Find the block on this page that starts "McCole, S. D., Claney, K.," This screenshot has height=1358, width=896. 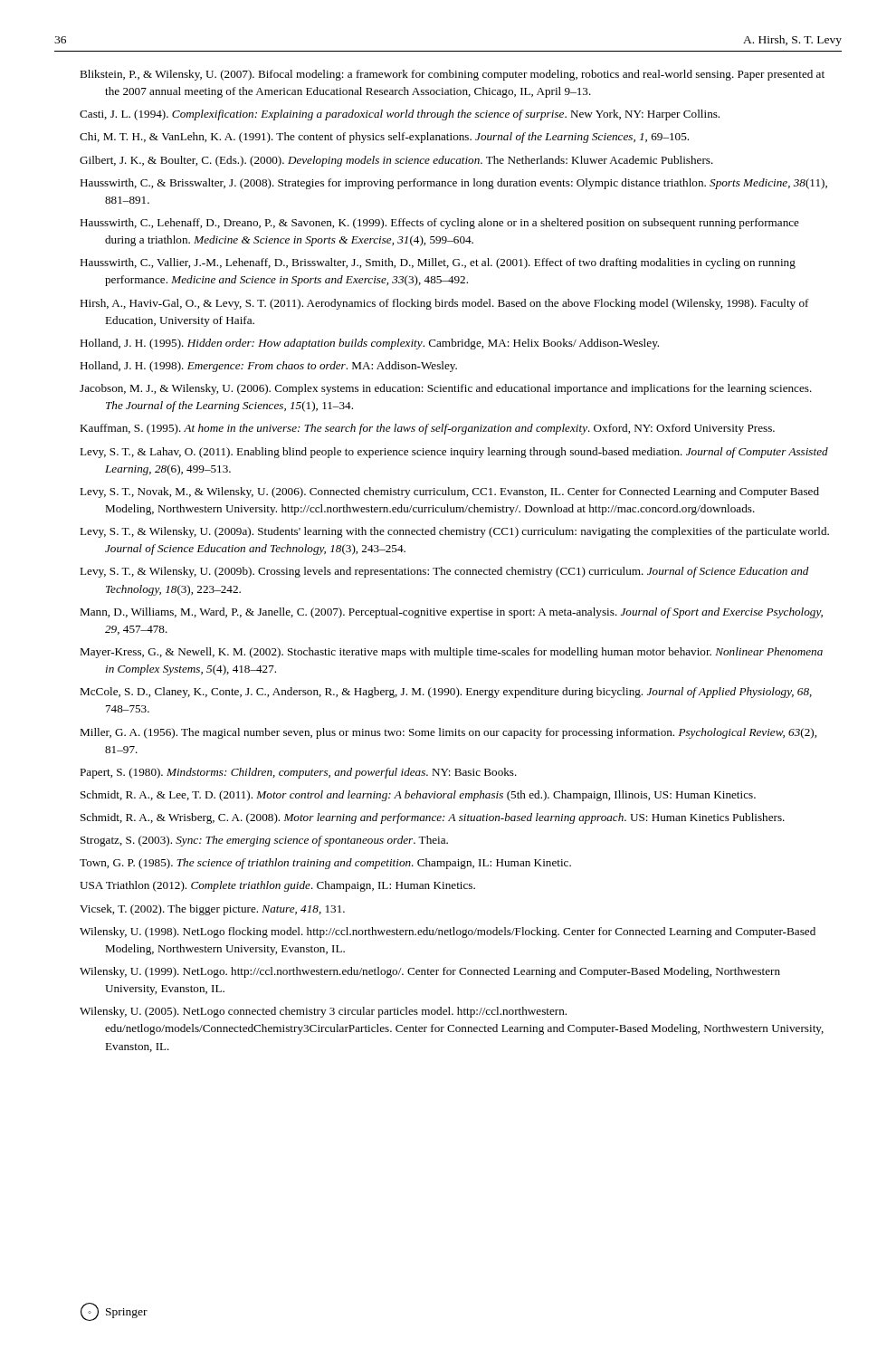click(446, 700)
